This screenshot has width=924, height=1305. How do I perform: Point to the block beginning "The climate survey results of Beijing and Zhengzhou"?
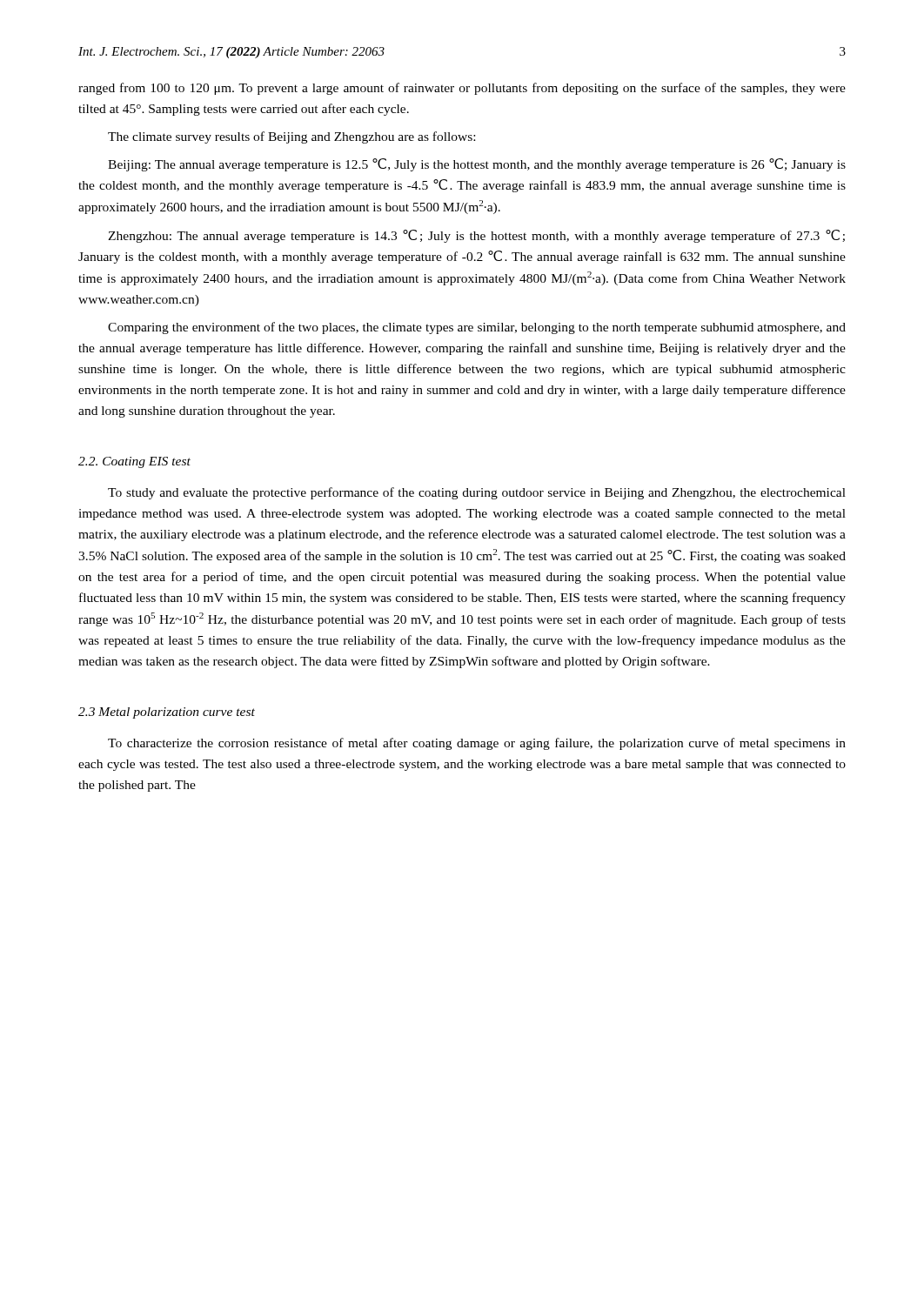tap(292, 136)
